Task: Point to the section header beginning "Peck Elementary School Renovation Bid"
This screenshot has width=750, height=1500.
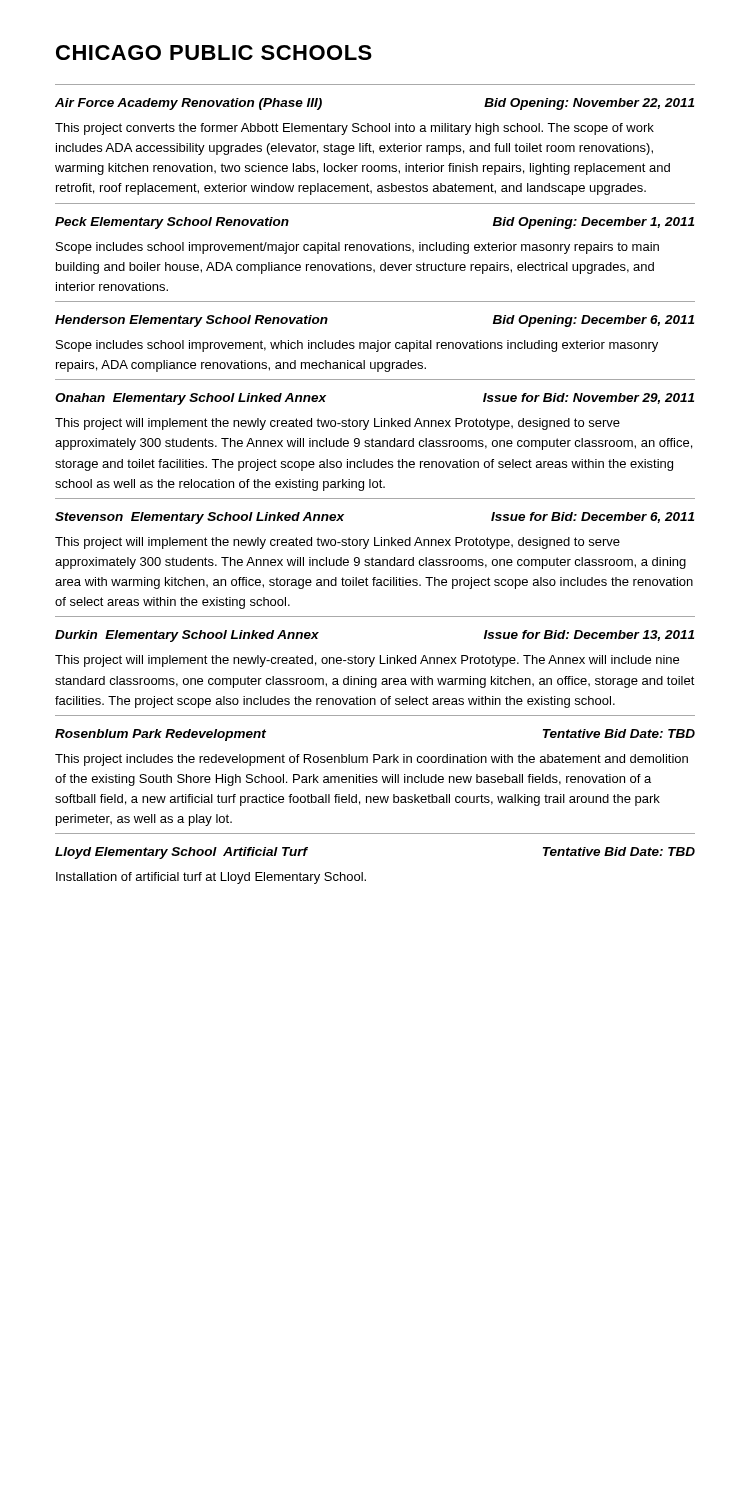Action: 178,222
